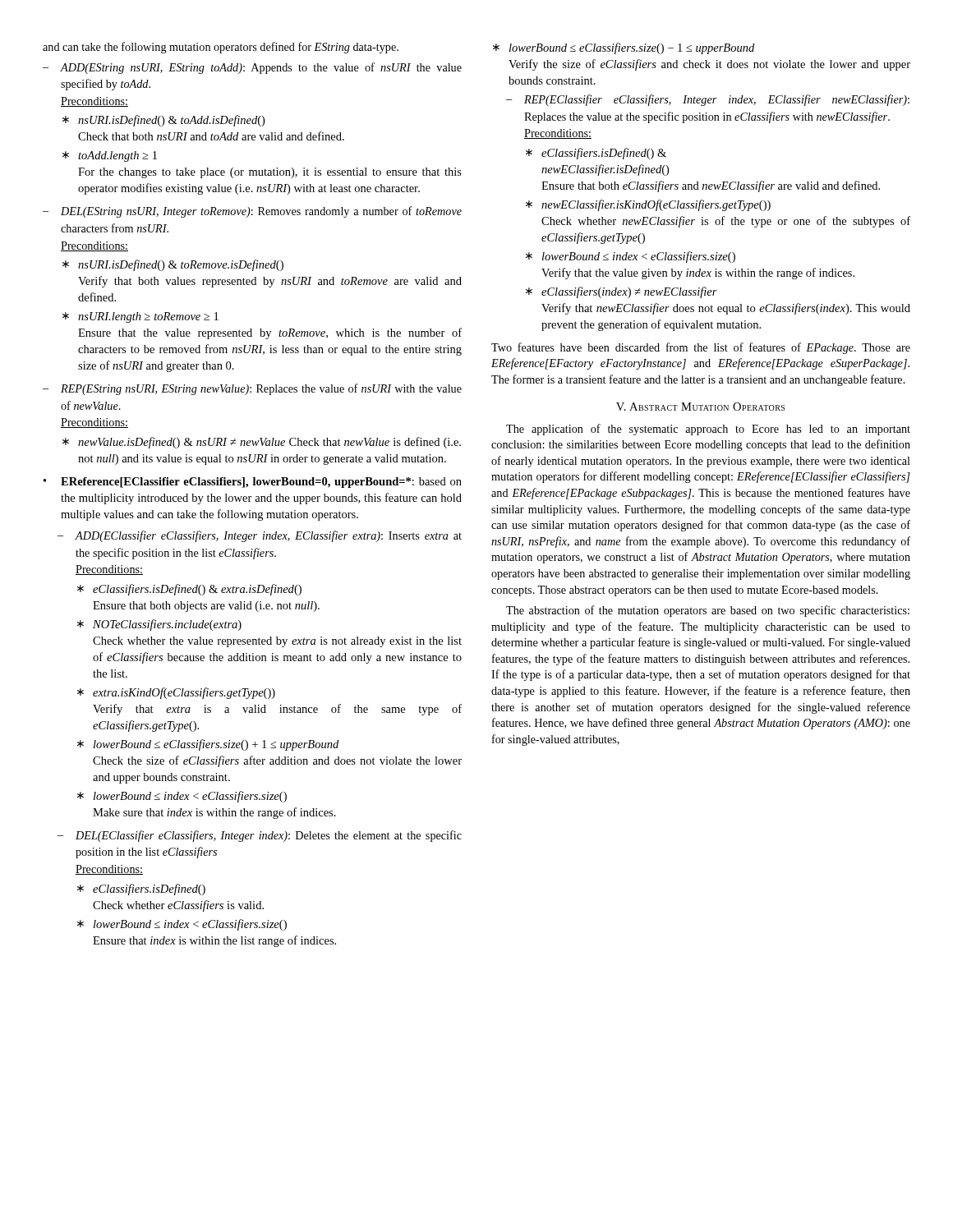This screenshot has height=1232, width=953.
Task: Navigate to the text starting "The abstraction of the mutation operators"
Action: [701, 675]
